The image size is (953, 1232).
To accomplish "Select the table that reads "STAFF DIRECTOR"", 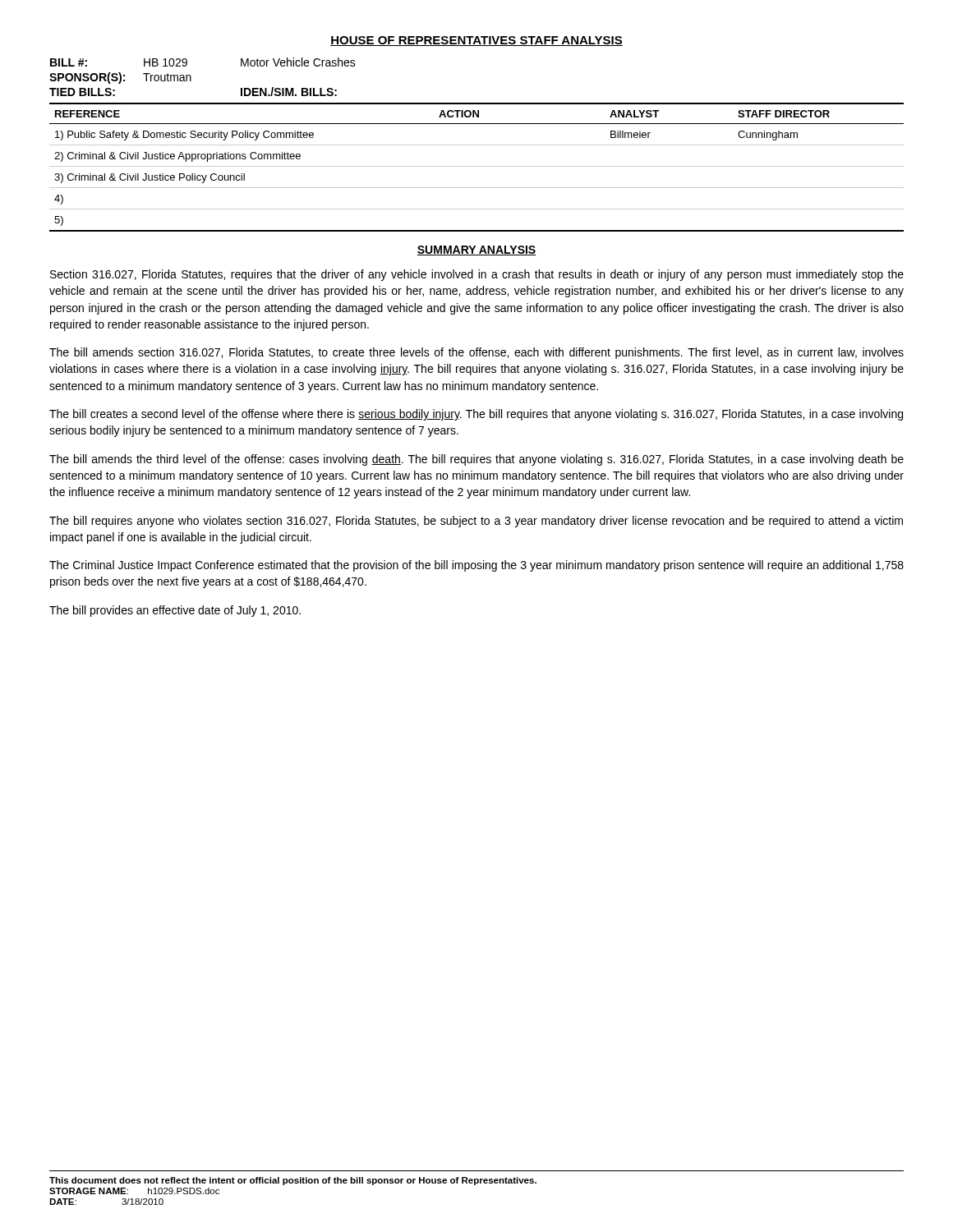I will (476, 167).
